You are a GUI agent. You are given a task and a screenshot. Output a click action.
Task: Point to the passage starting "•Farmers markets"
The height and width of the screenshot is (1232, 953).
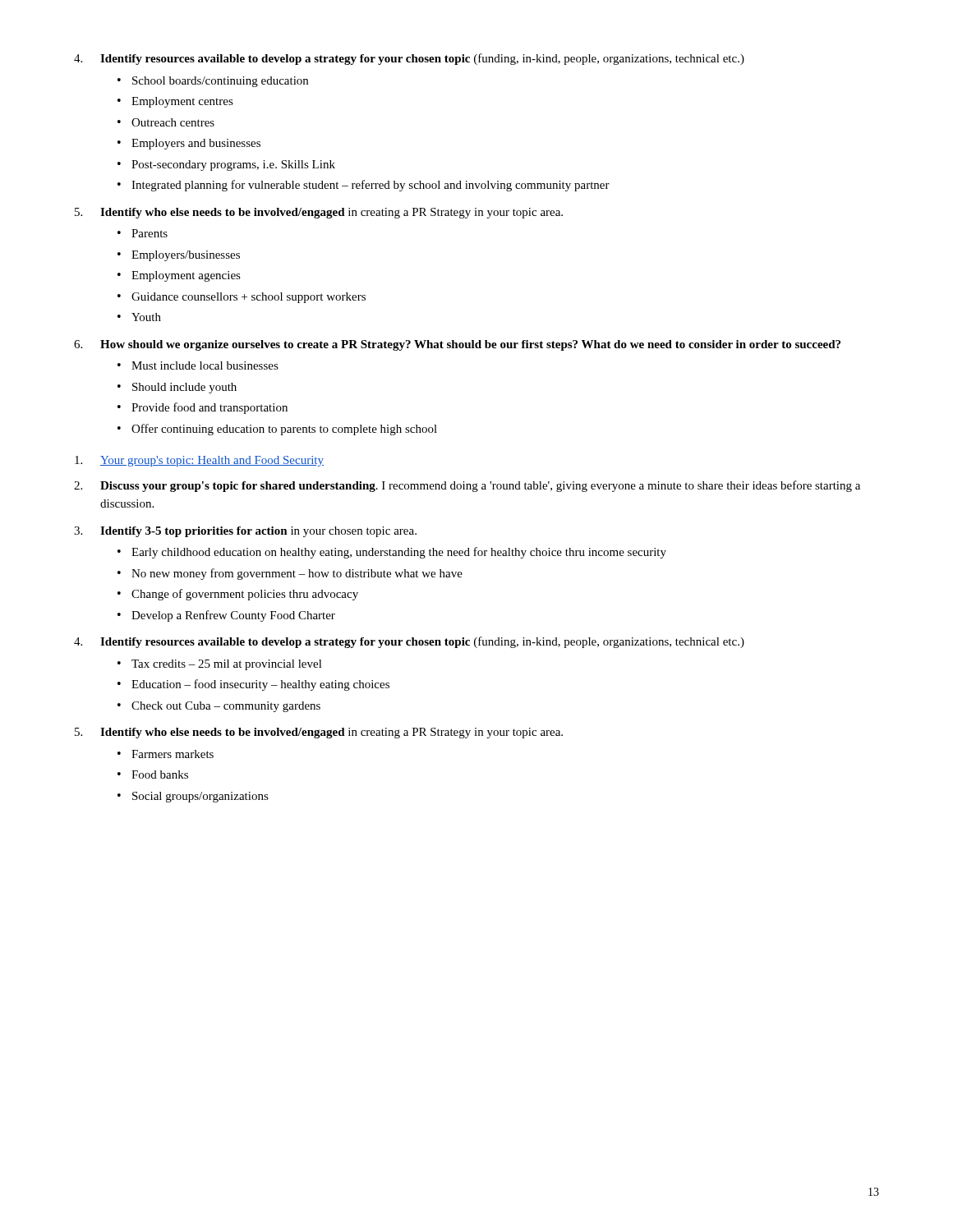tap(165, 754)
